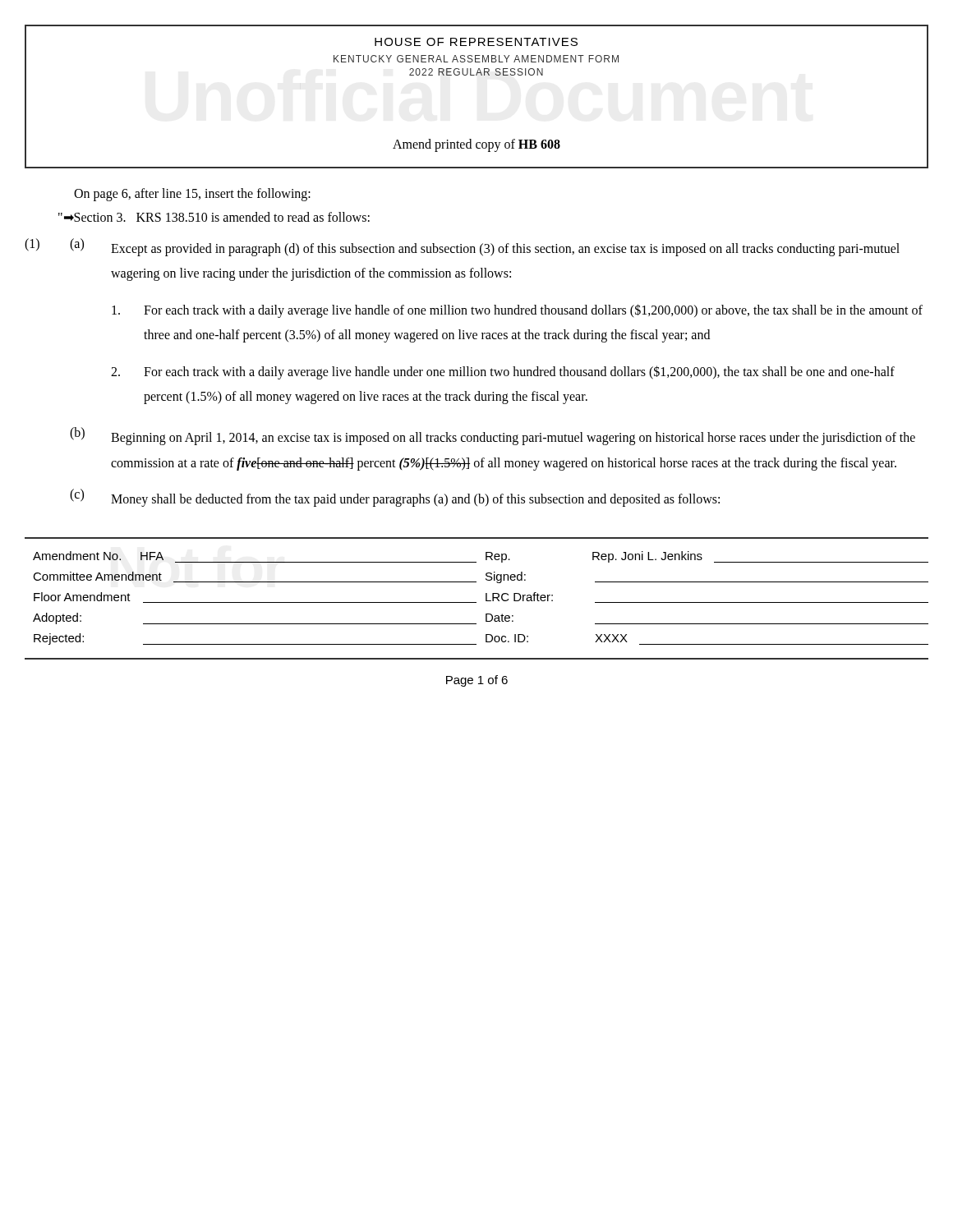Locate the text block with the text "(1) (a) Except as provided in"
The width and height of the screenshot is (953, 1232).
tap(476, 329)
